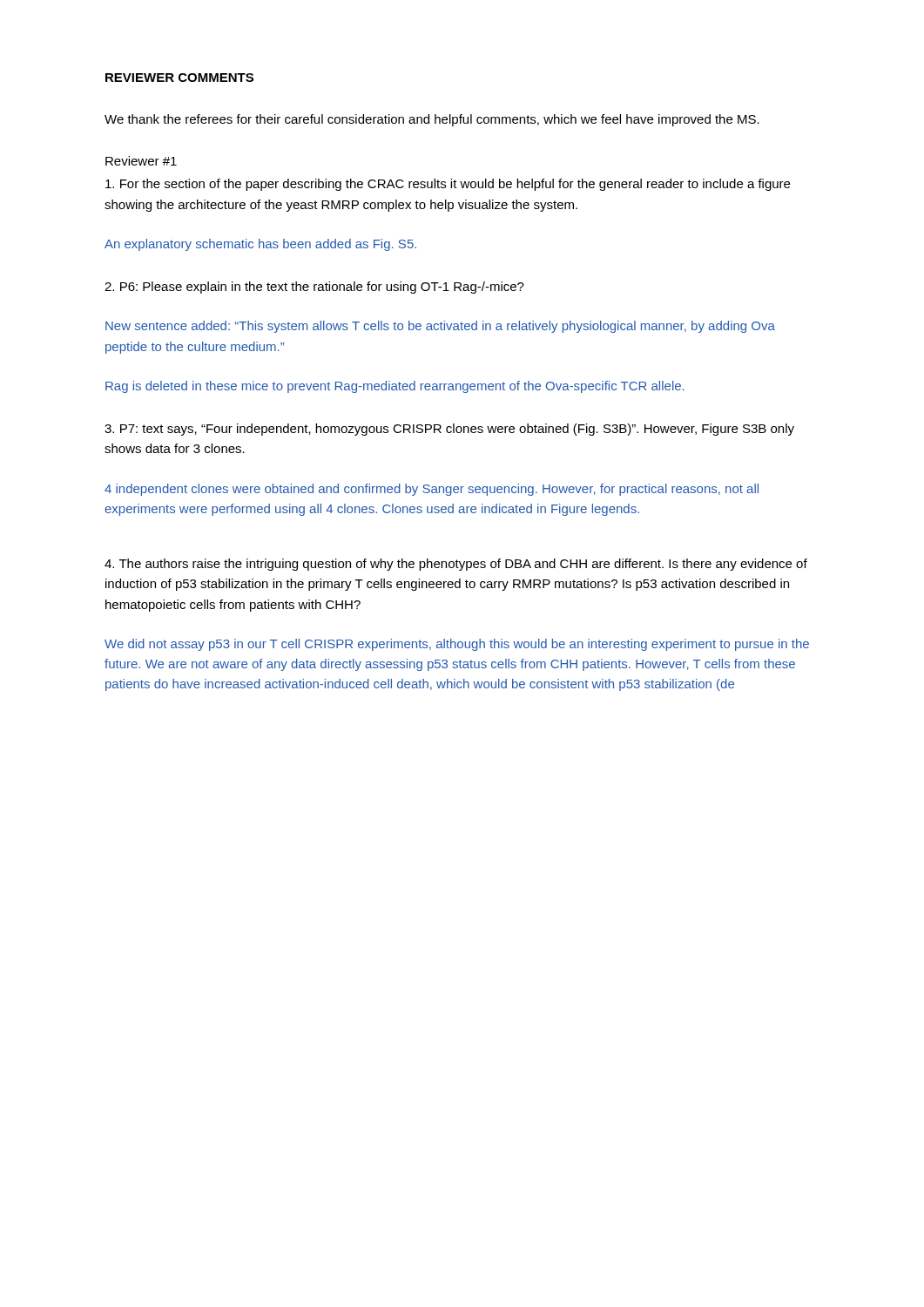924x1307 pixels.
Task: Click the passage that begins "We thank the referees for their"
Action: click(x=432, y=119)
